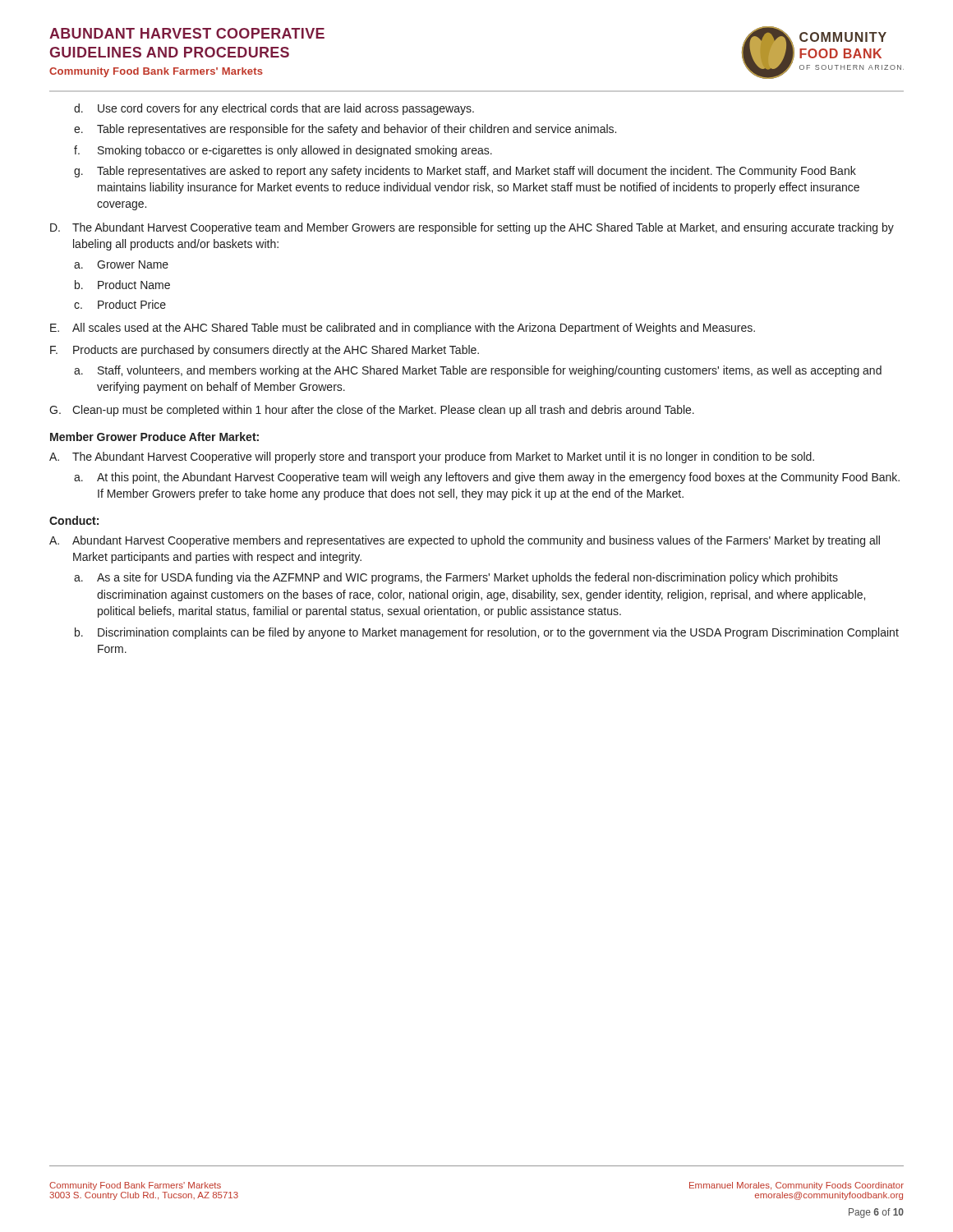Screen dimensions: 1232x953
Task: Click the passage that begins "a. At this point, the"
Action: tap(489, 486)
